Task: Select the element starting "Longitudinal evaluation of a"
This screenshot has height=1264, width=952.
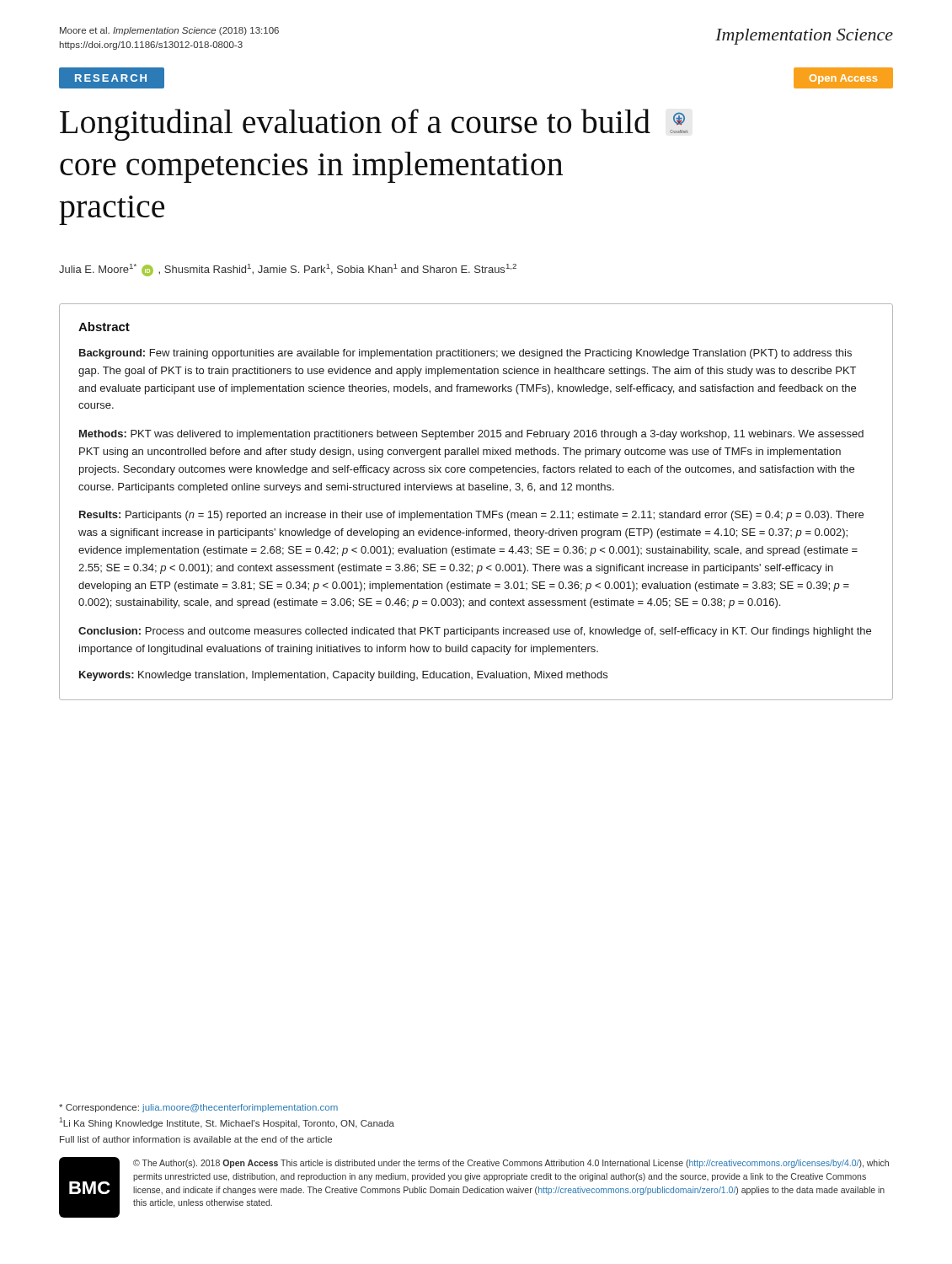Action: pos(438,164)
